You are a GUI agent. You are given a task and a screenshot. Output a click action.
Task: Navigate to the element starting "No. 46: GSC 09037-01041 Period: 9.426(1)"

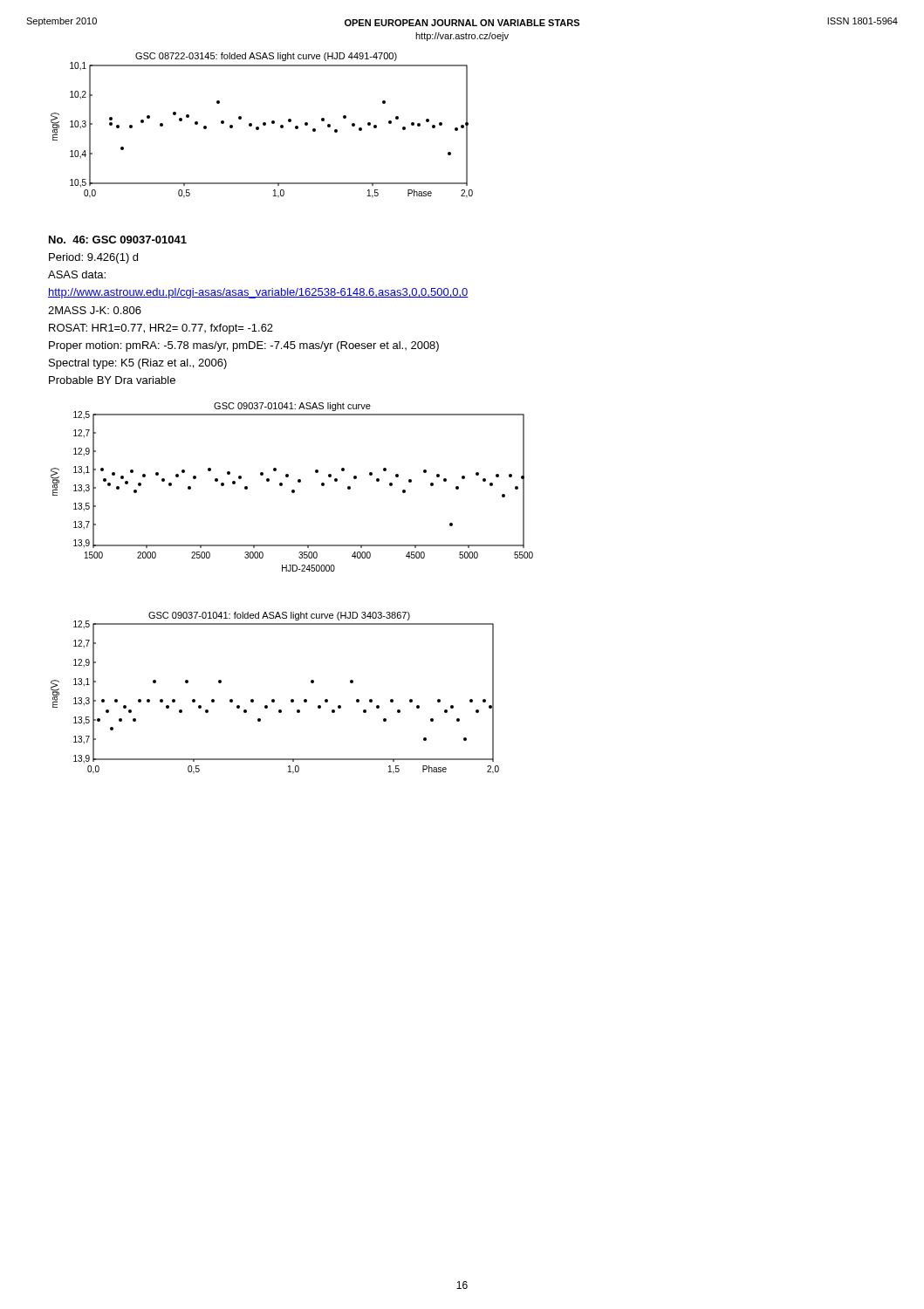point(118,240)
